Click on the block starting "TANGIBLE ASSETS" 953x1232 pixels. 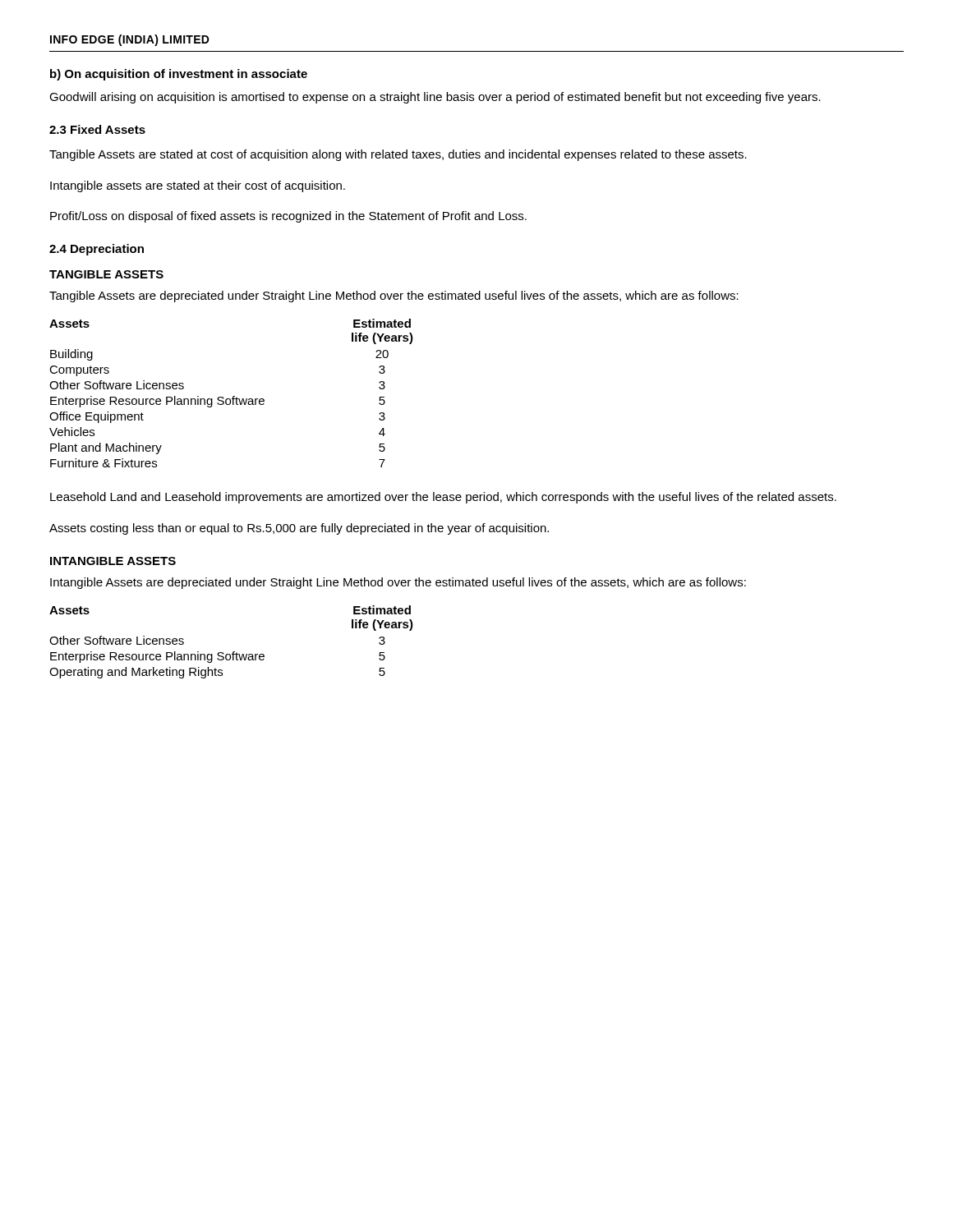click(106, 274)
